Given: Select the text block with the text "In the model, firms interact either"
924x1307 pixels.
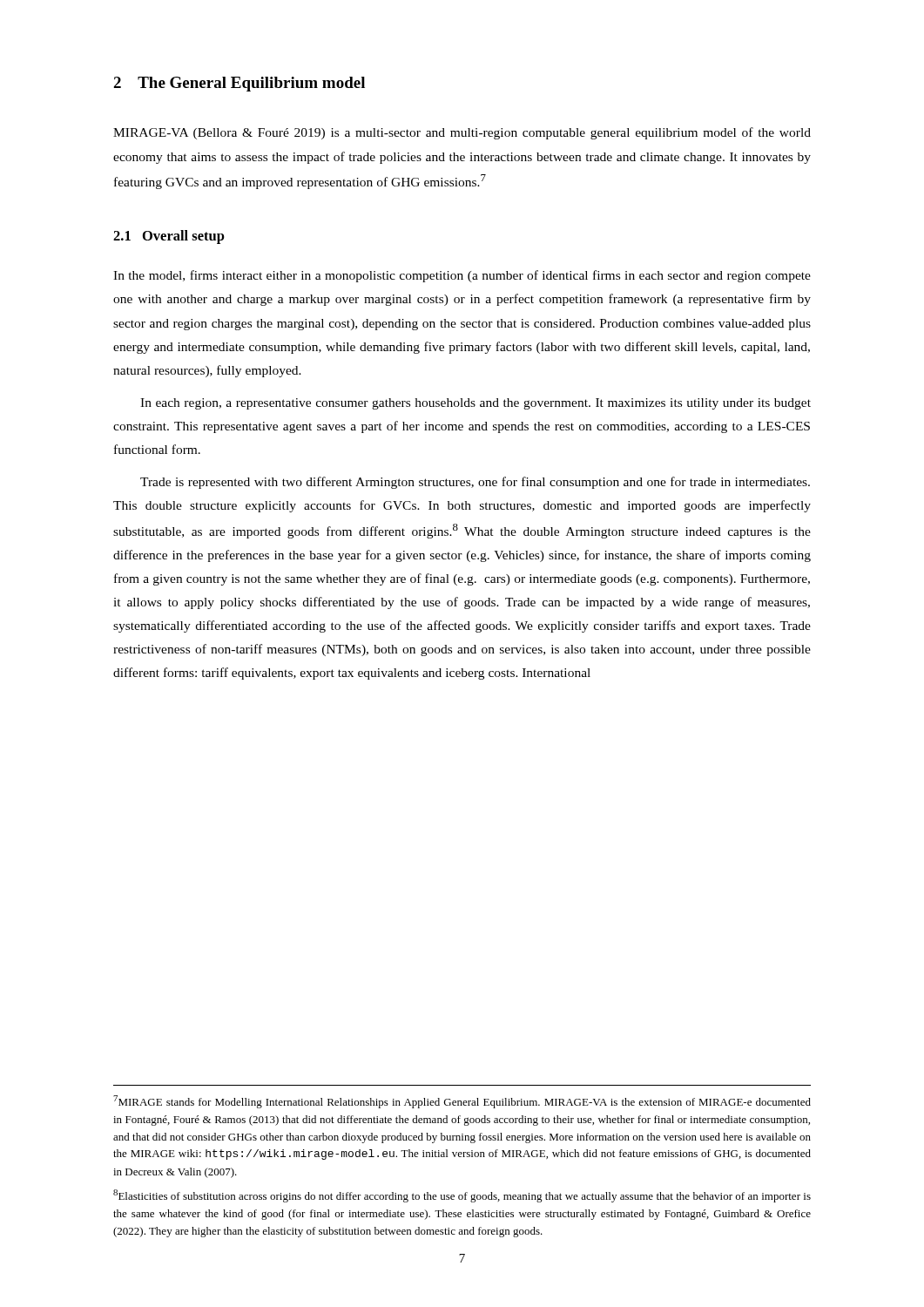Looking at the screenshot, I should (462, 323).
